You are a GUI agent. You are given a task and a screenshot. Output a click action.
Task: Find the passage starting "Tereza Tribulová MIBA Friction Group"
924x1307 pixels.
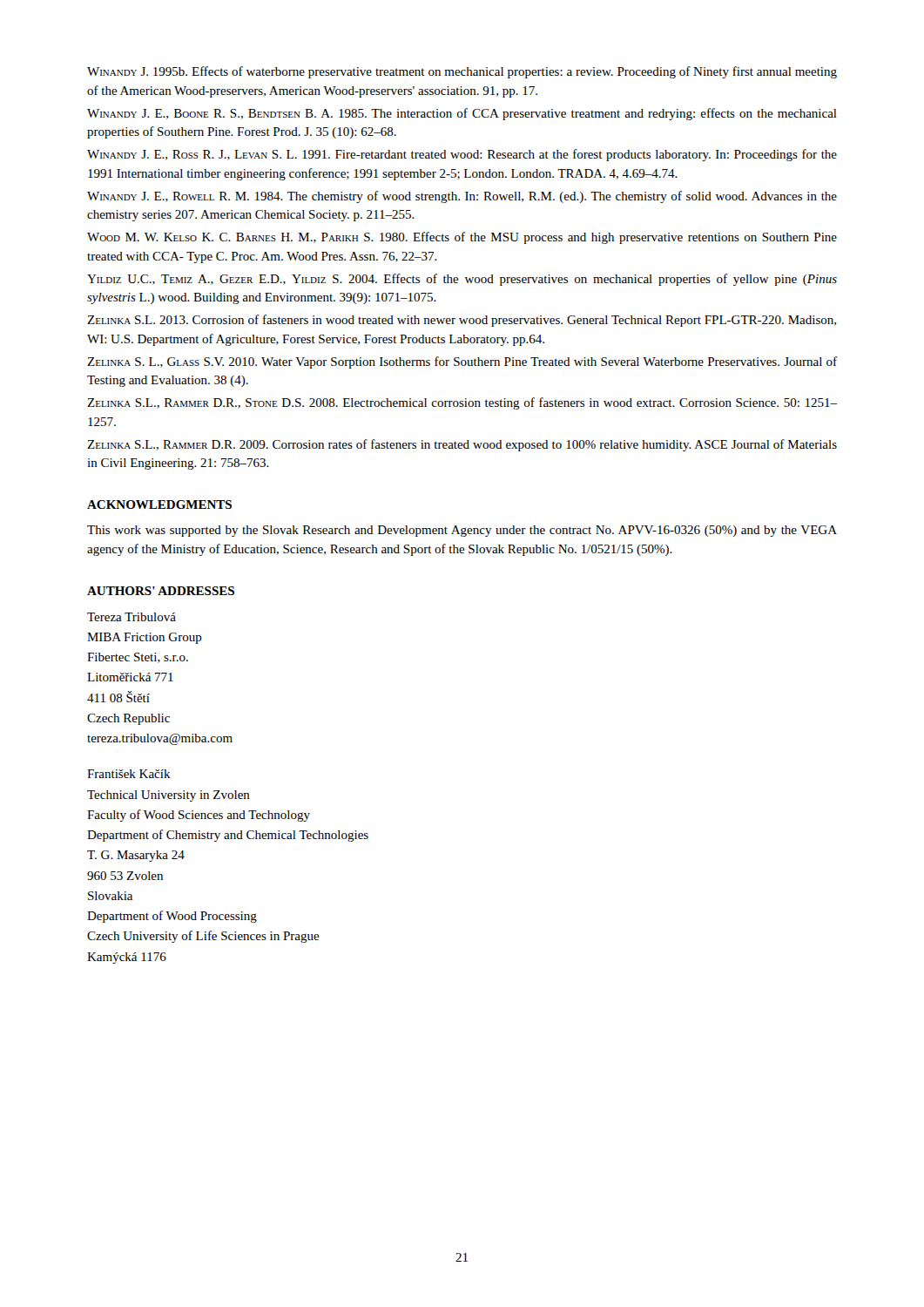[x=160, y=677]
